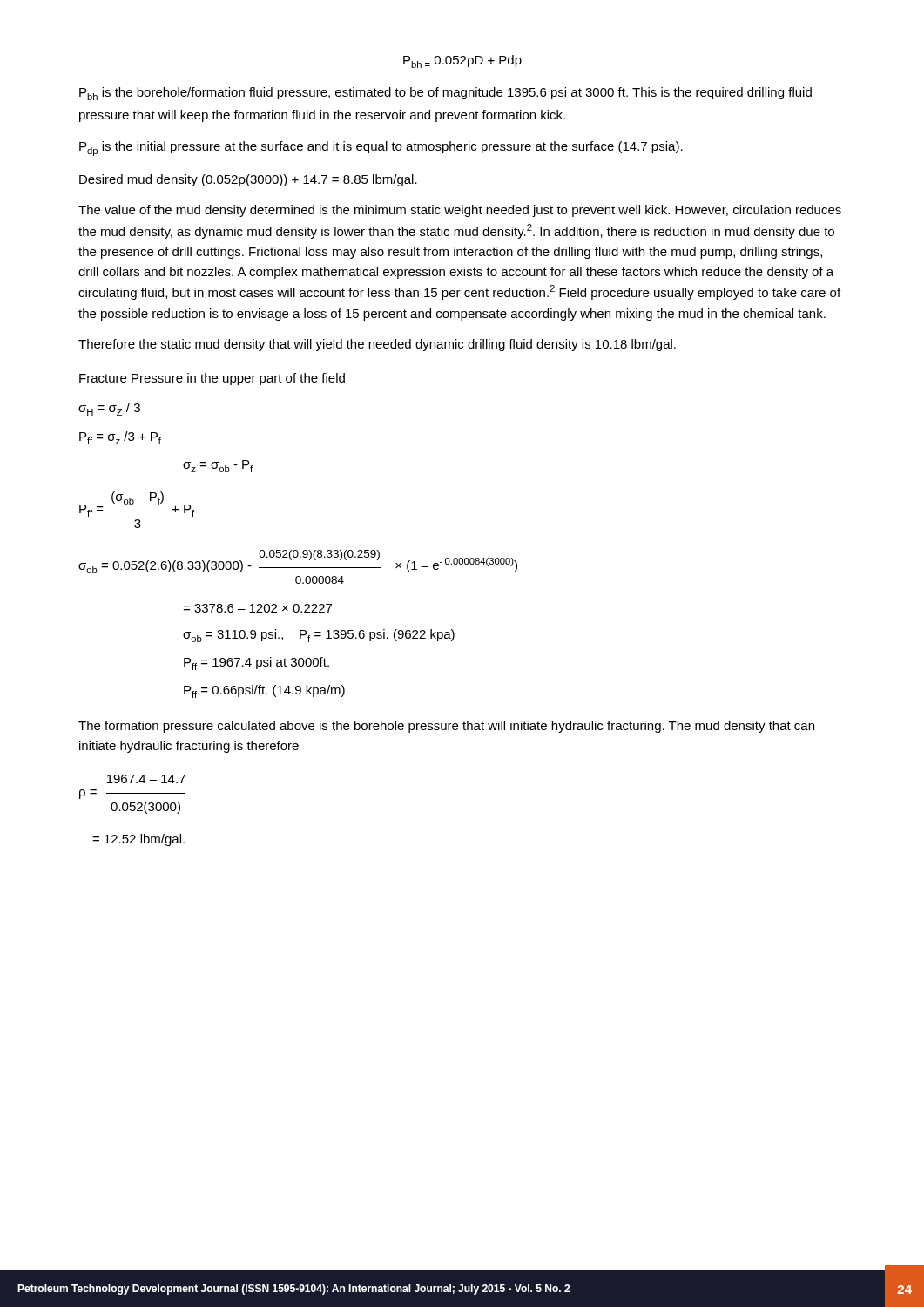Select the block starting "Pff = 0.66psi/ft. (14.9 kpa/m)"
Screen dimensions: 1307x924
pyautogui.click(x=264, y=691)
